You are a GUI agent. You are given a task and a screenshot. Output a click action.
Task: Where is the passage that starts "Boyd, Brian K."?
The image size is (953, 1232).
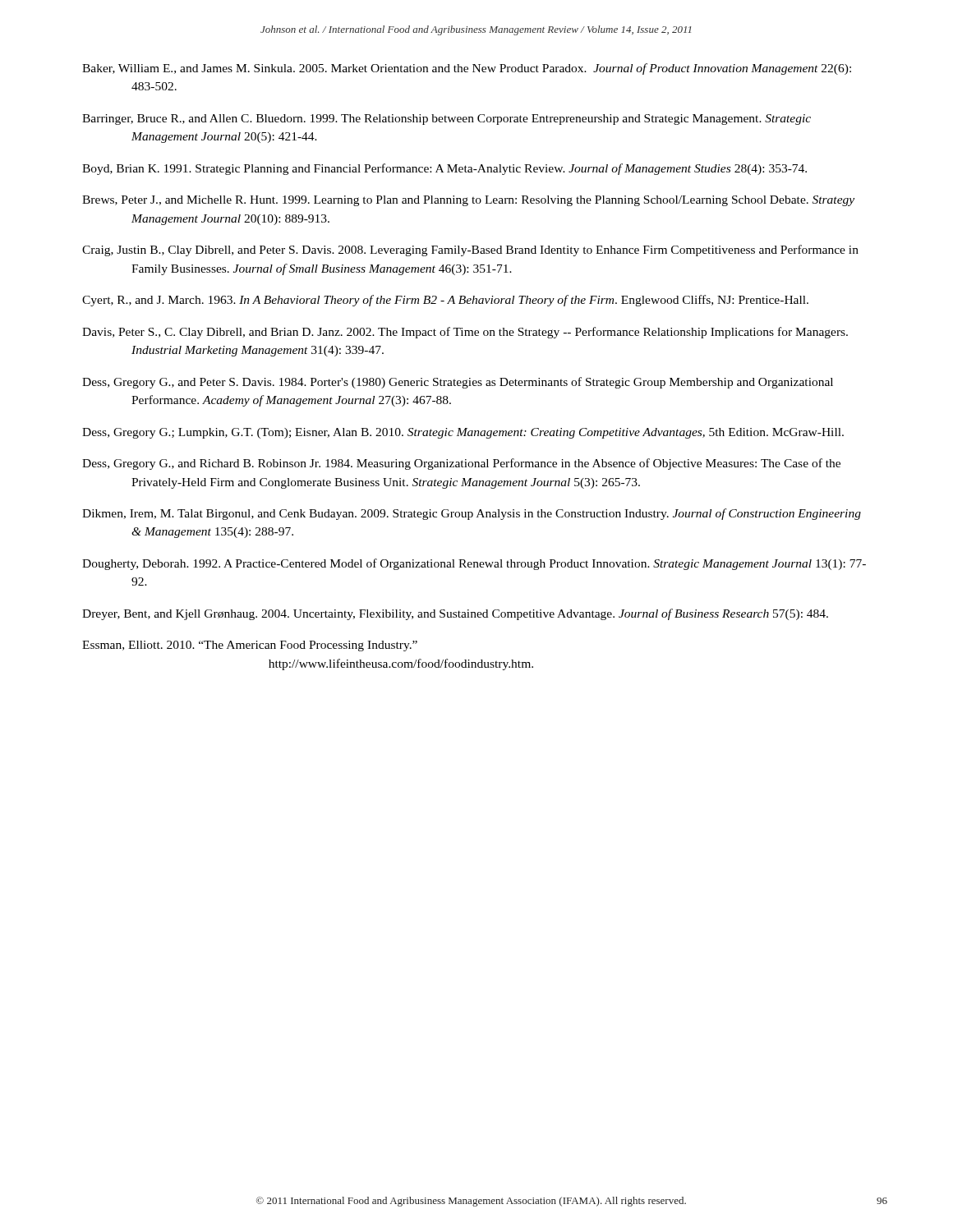[445, 168]
